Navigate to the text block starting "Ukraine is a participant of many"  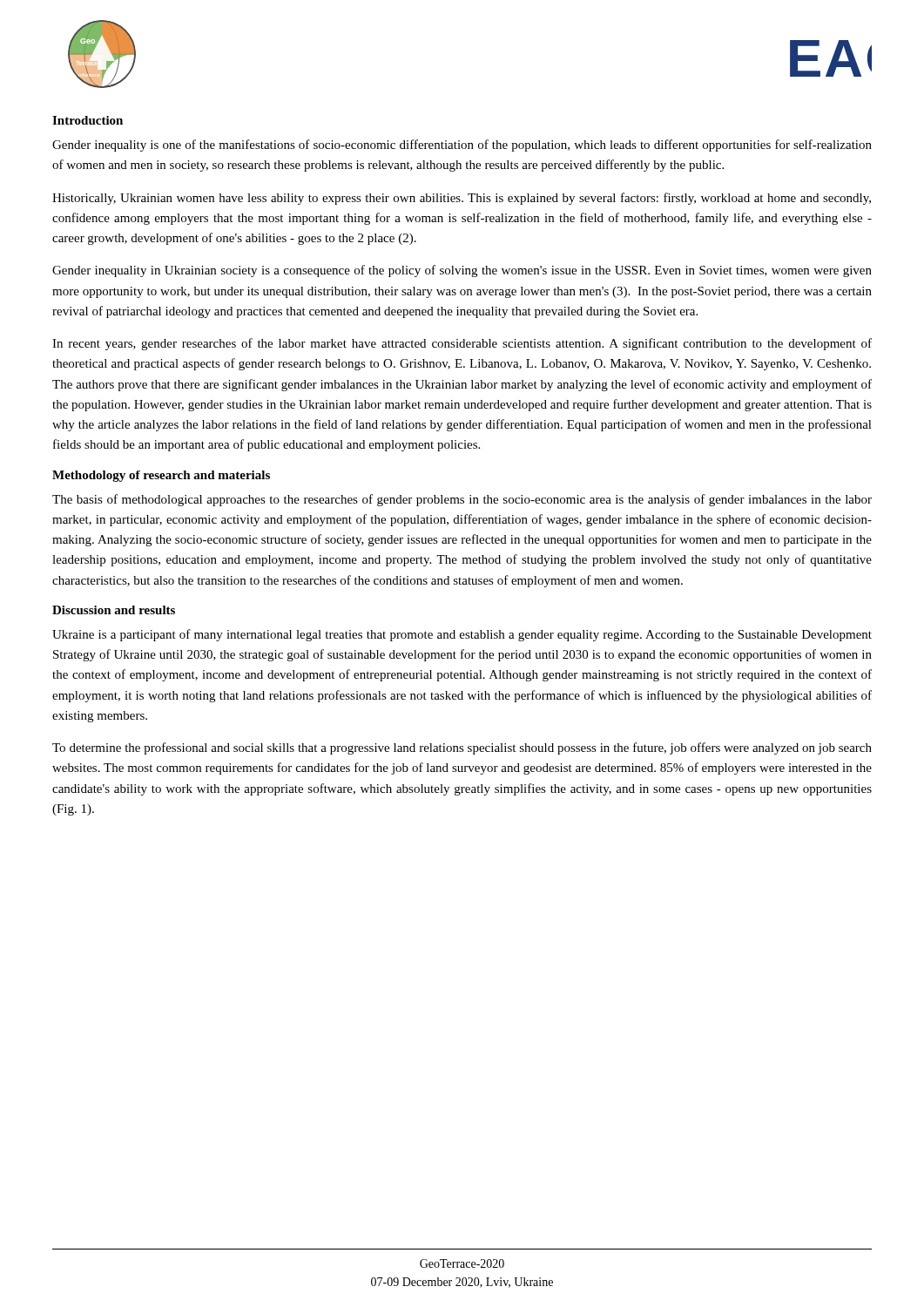[x=462, y=675]
